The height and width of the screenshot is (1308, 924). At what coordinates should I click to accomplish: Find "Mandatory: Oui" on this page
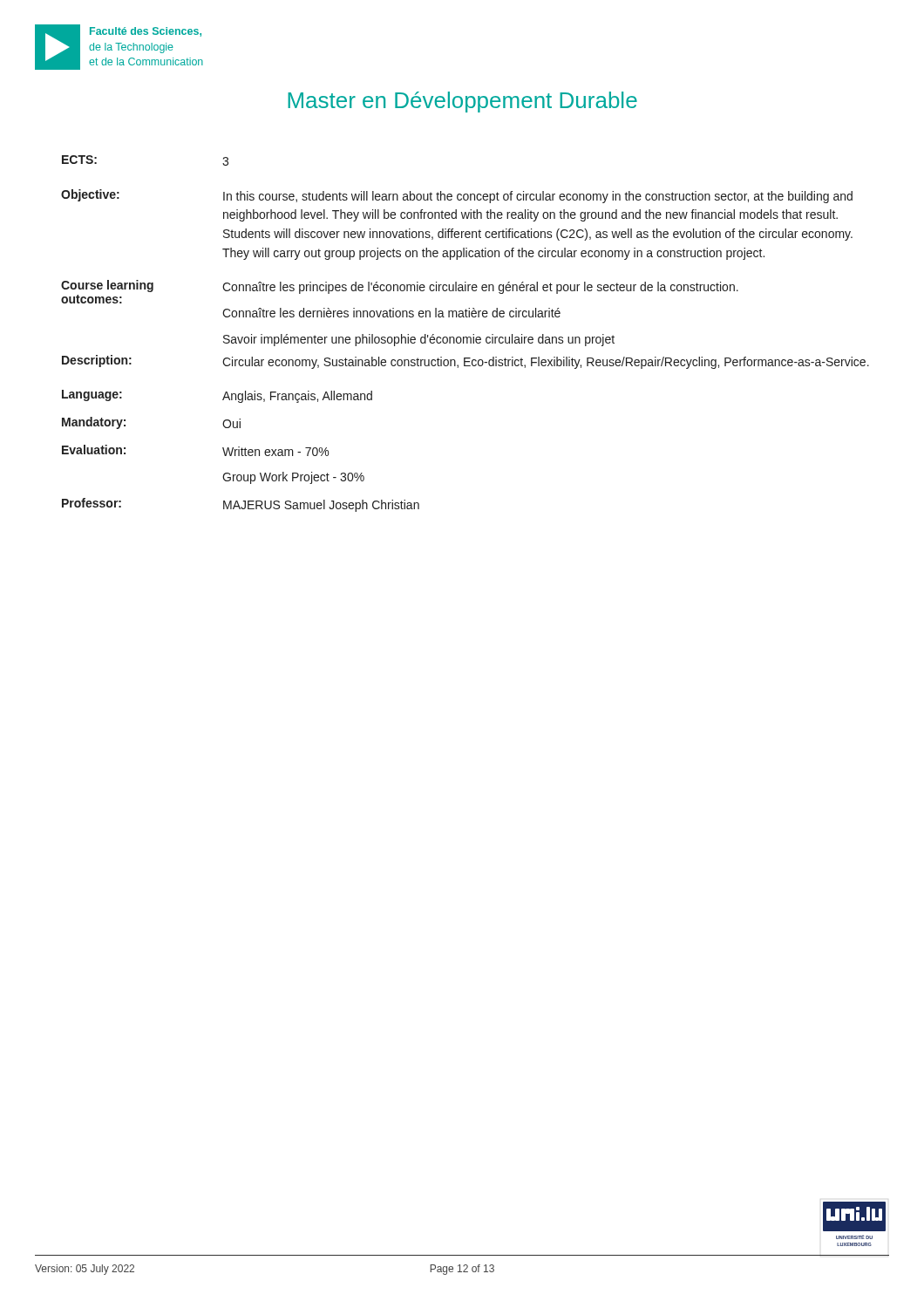click(x=88, y=422)
